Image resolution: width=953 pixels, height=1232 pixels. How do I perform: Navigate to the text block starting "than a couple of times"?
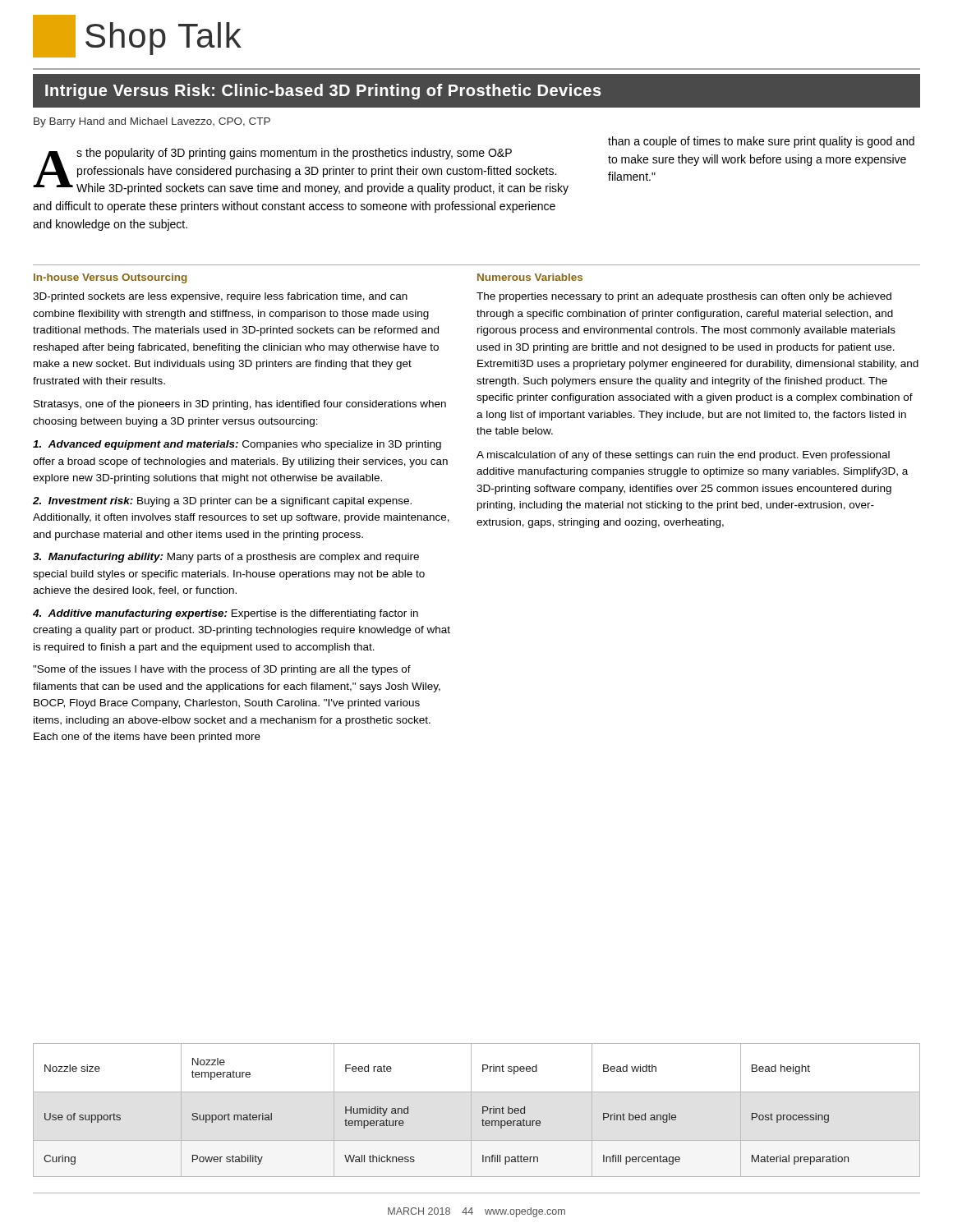point(761,159)
